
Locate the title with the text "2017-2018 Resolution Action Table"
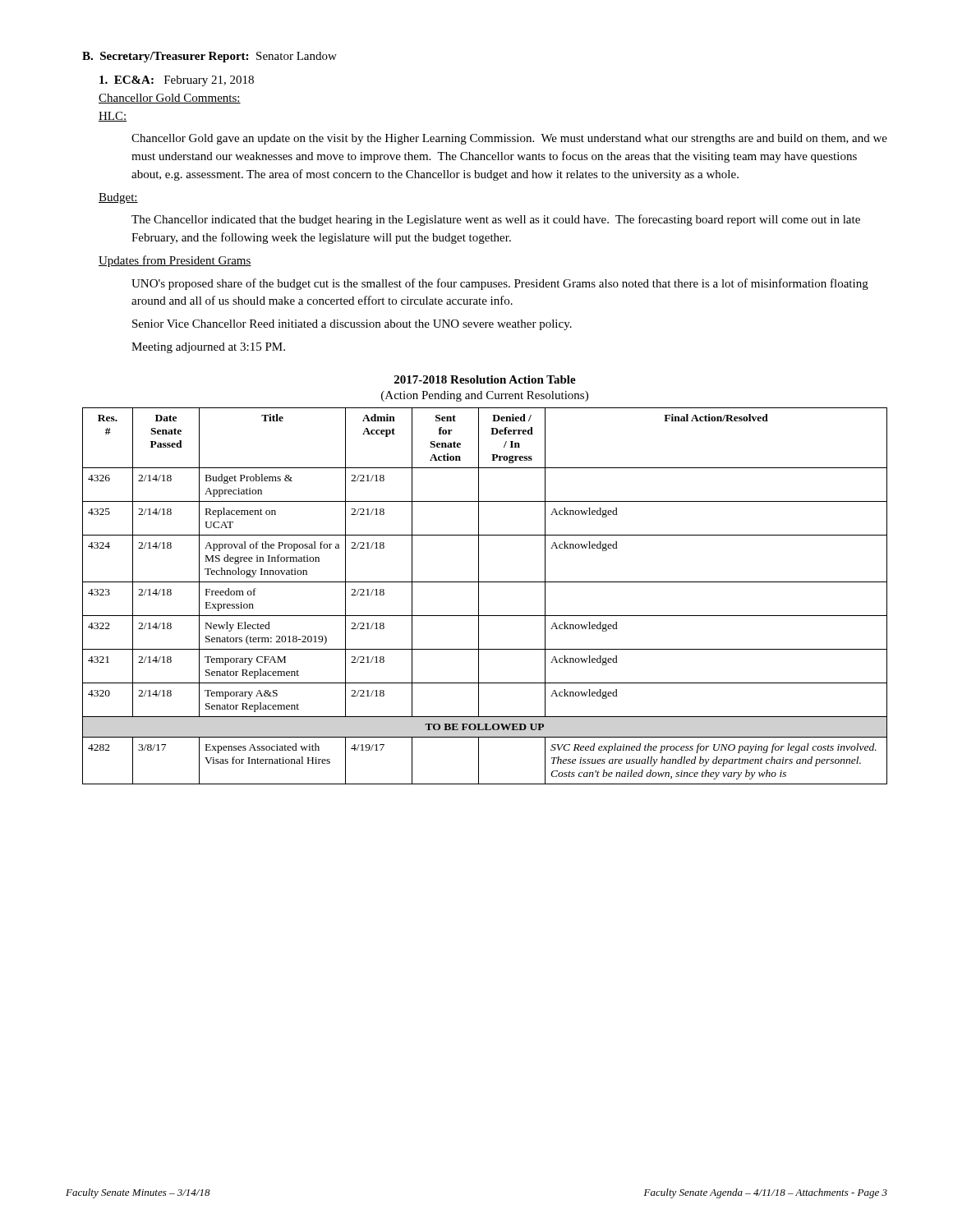click(x=485, y=379)
